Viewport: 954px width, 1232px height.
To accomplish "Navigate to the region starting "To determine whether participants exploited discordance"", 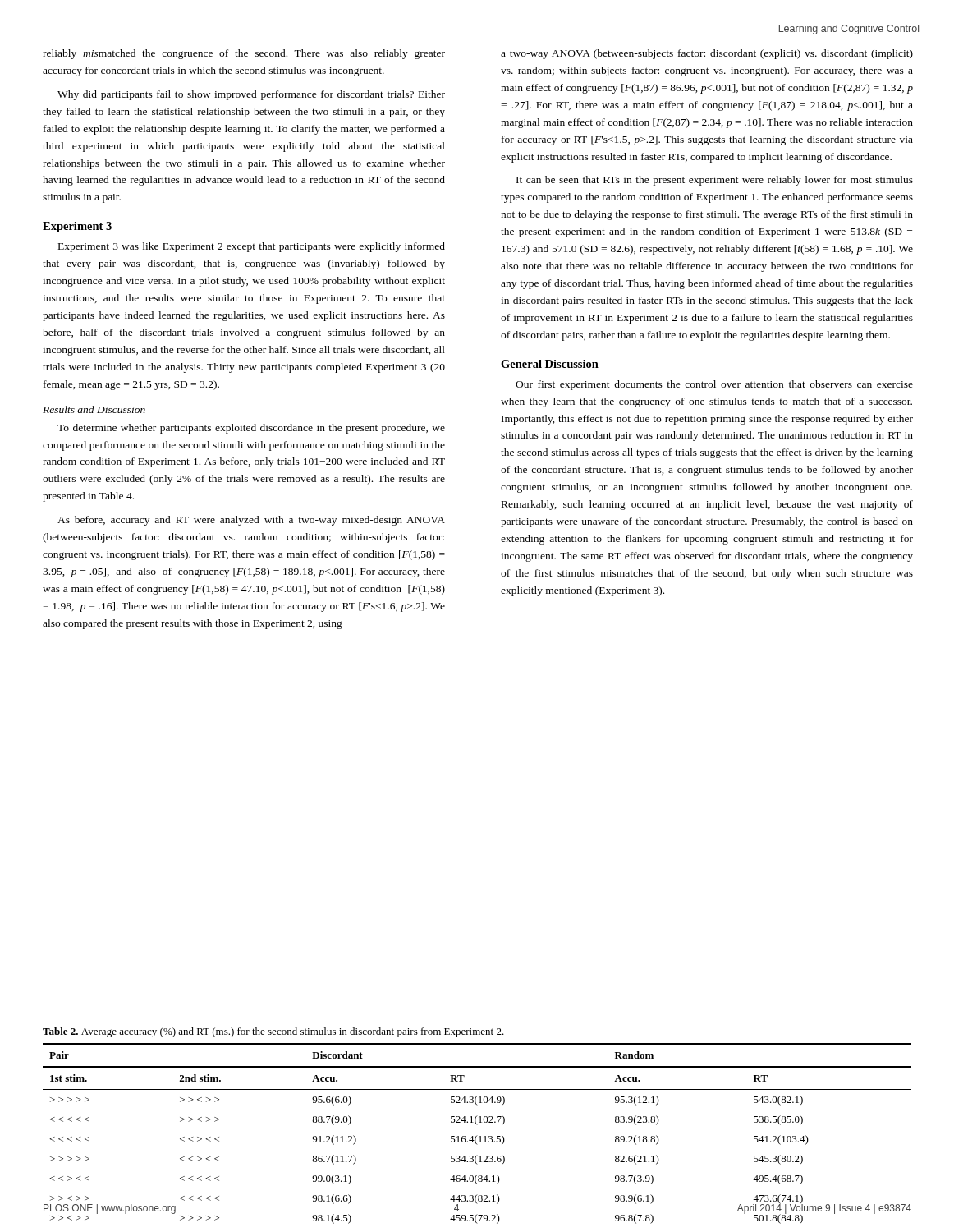I will click(x=244, y=526).
